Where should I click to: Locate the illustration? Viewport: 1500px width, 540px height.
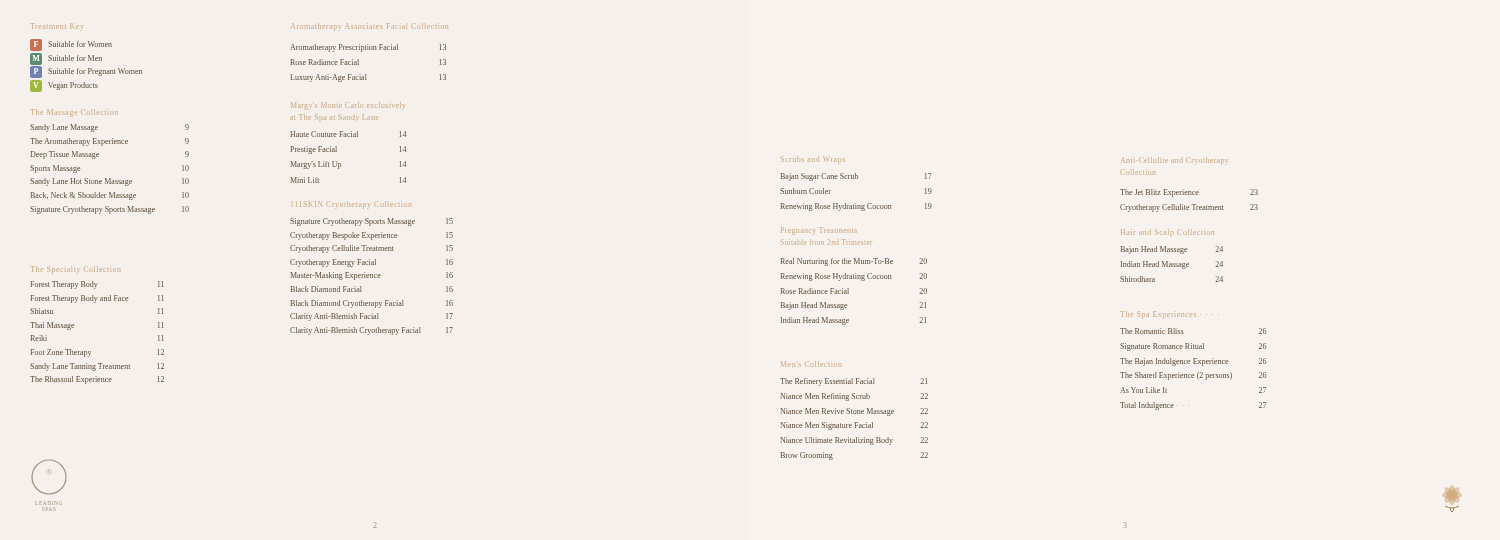click(1453, 497)
